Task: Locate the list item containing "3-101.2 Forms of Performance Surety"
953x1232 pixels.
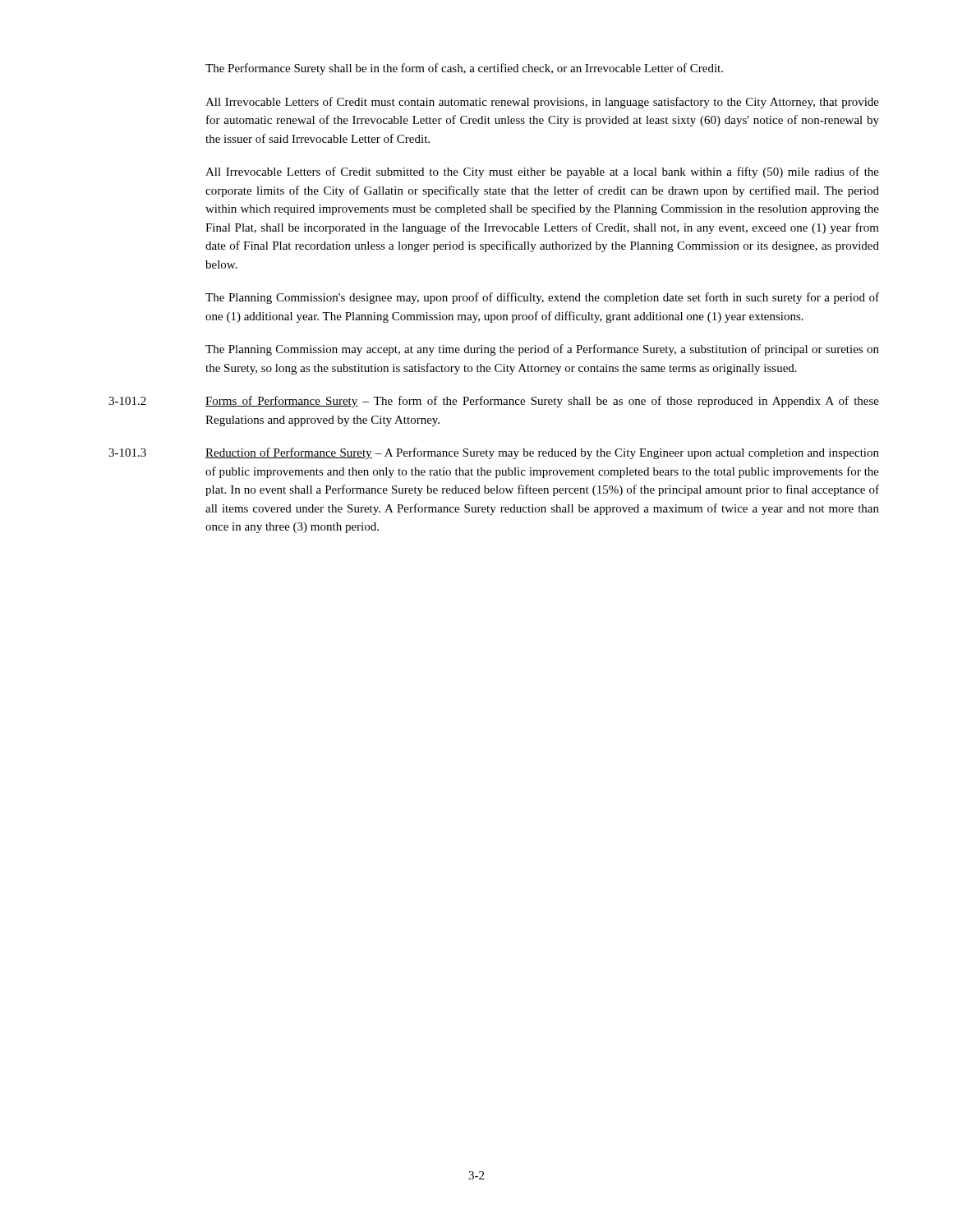Action: [x=494, y=410]
